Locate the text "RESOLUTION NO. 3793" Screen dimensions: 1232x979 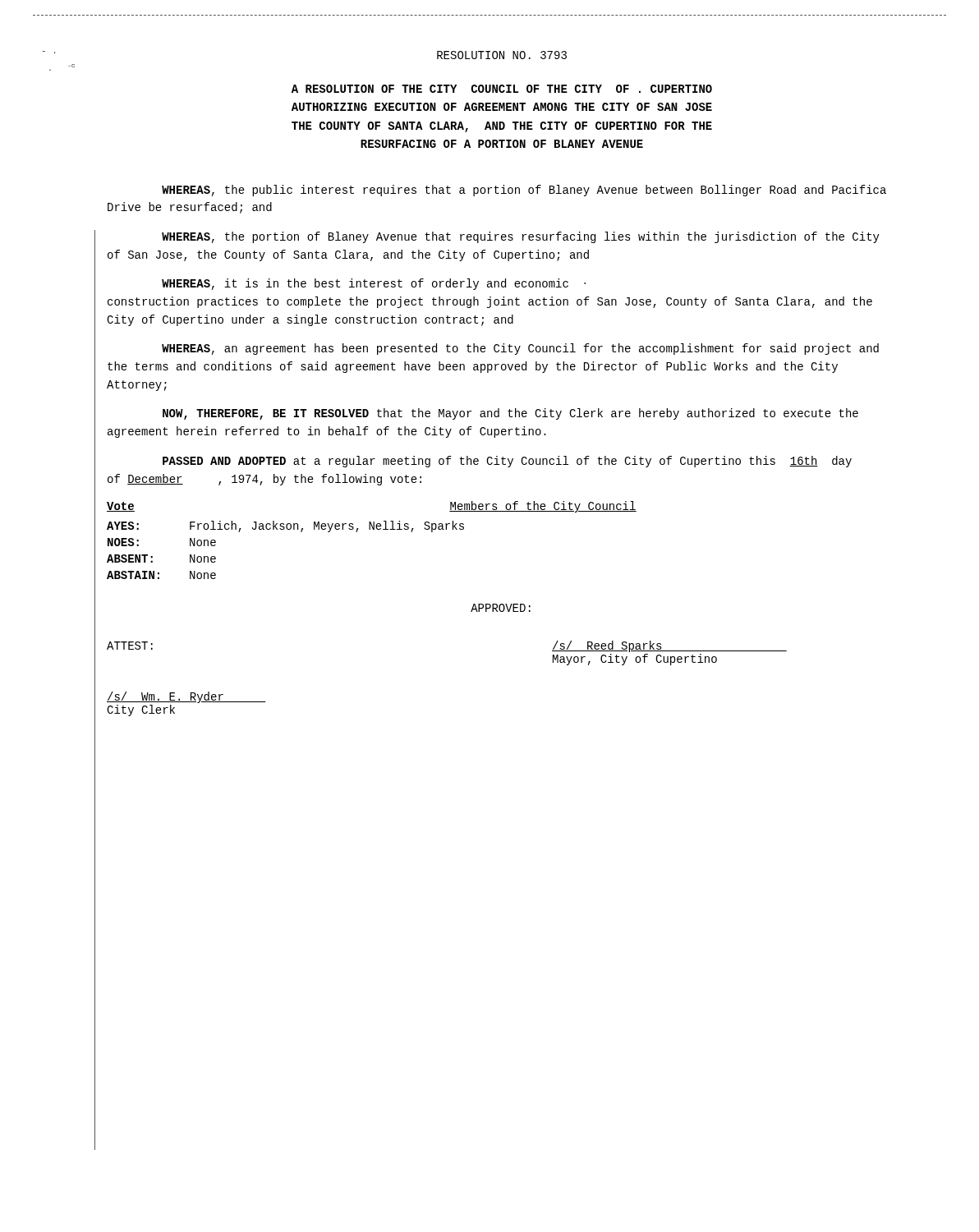pos(502,56)
